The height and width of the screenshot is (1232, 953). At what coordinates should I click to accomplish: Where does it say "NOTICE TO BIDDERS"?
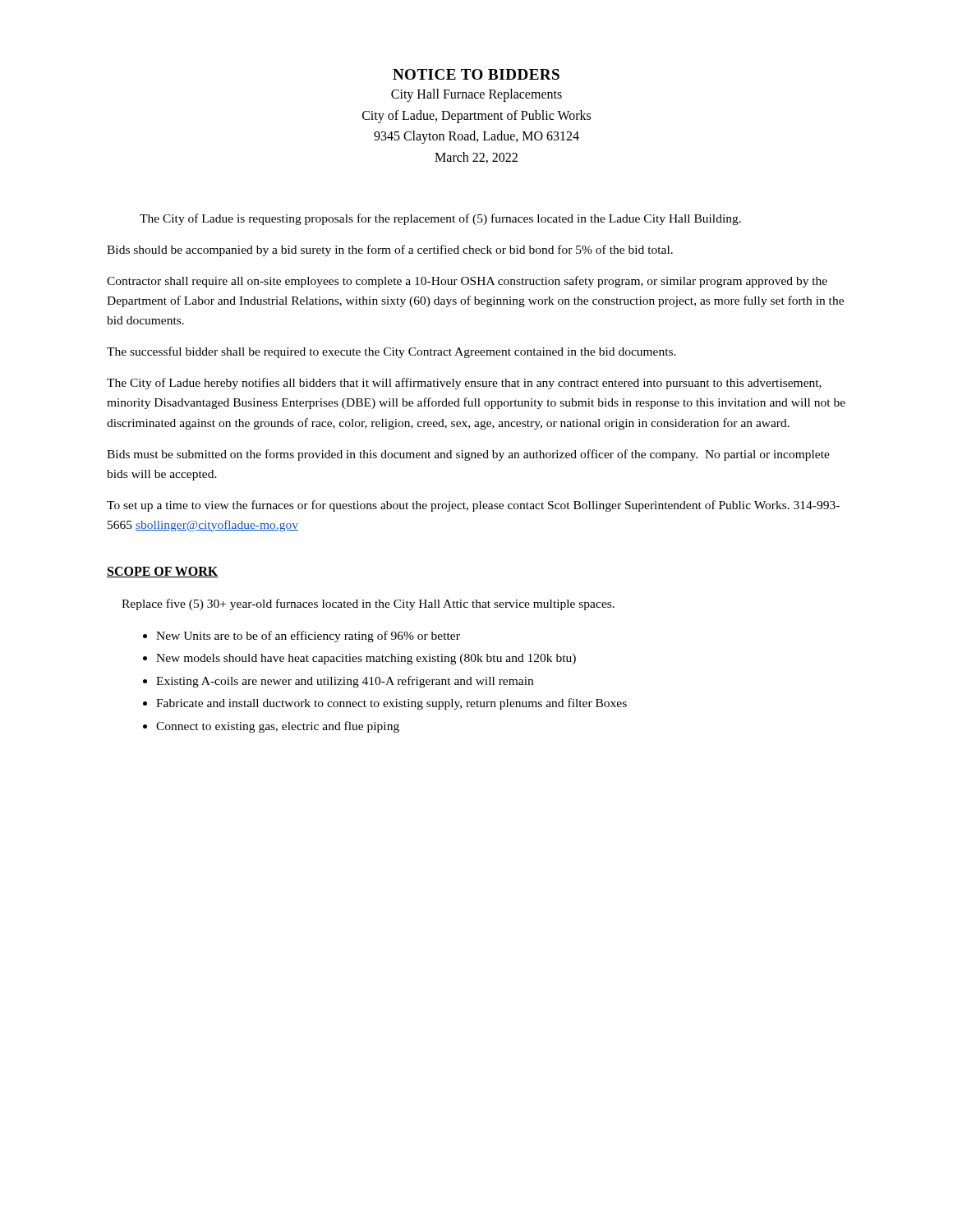pos(476,74)
